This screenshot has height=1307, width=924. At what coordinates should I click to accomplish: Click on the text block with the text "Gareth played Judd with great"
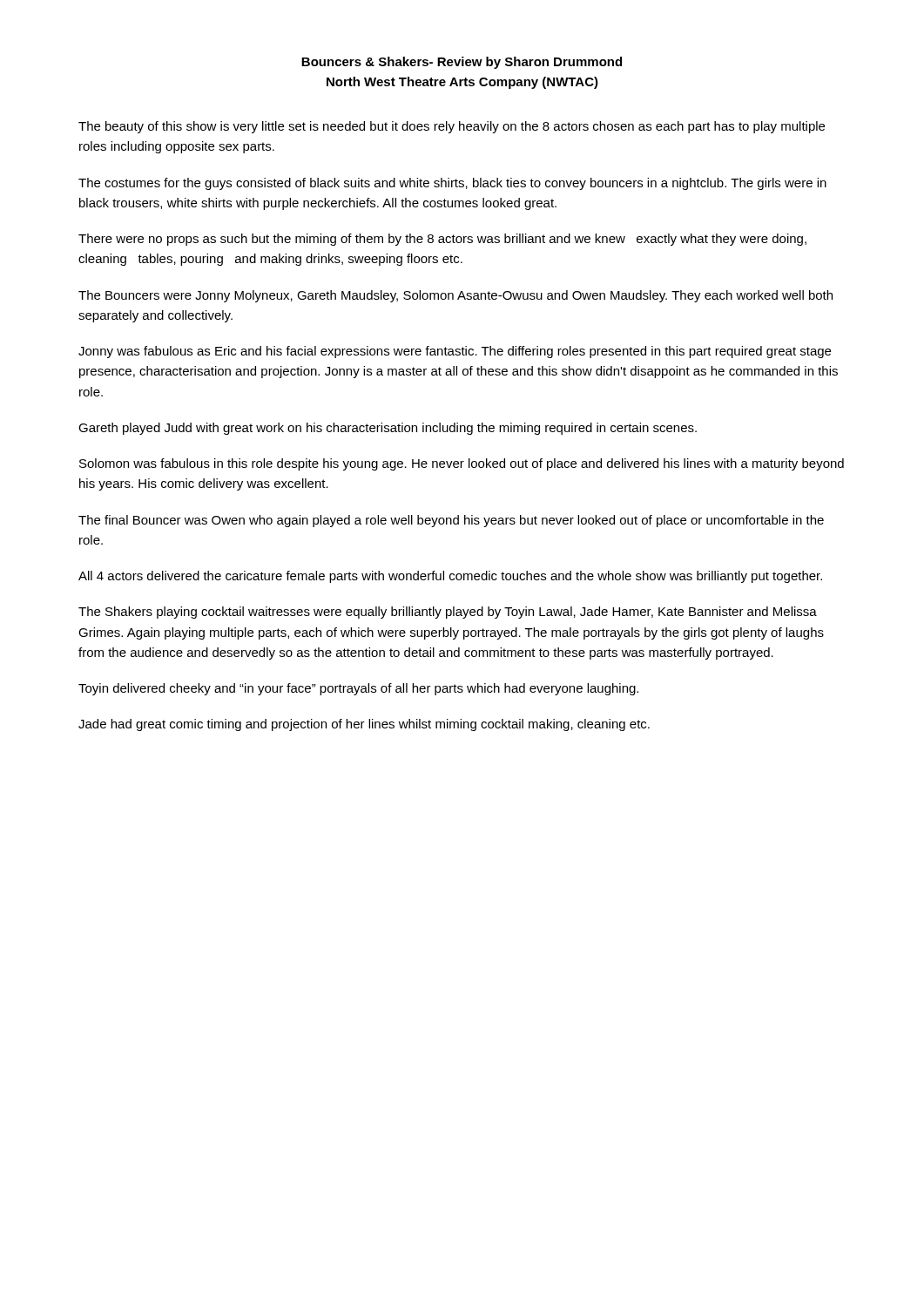[388, 427]
